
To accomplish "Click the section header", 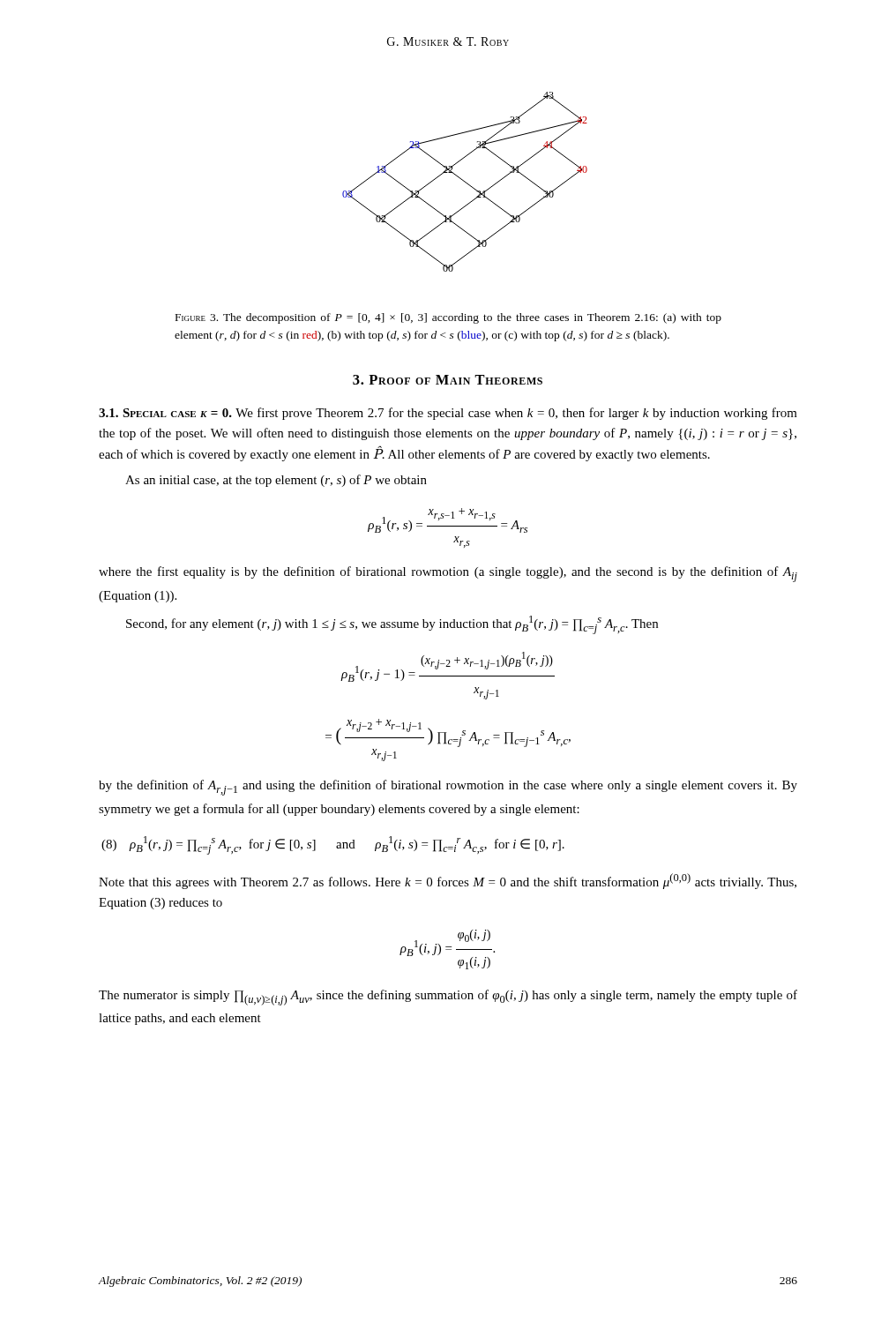I will click(448, 380).
